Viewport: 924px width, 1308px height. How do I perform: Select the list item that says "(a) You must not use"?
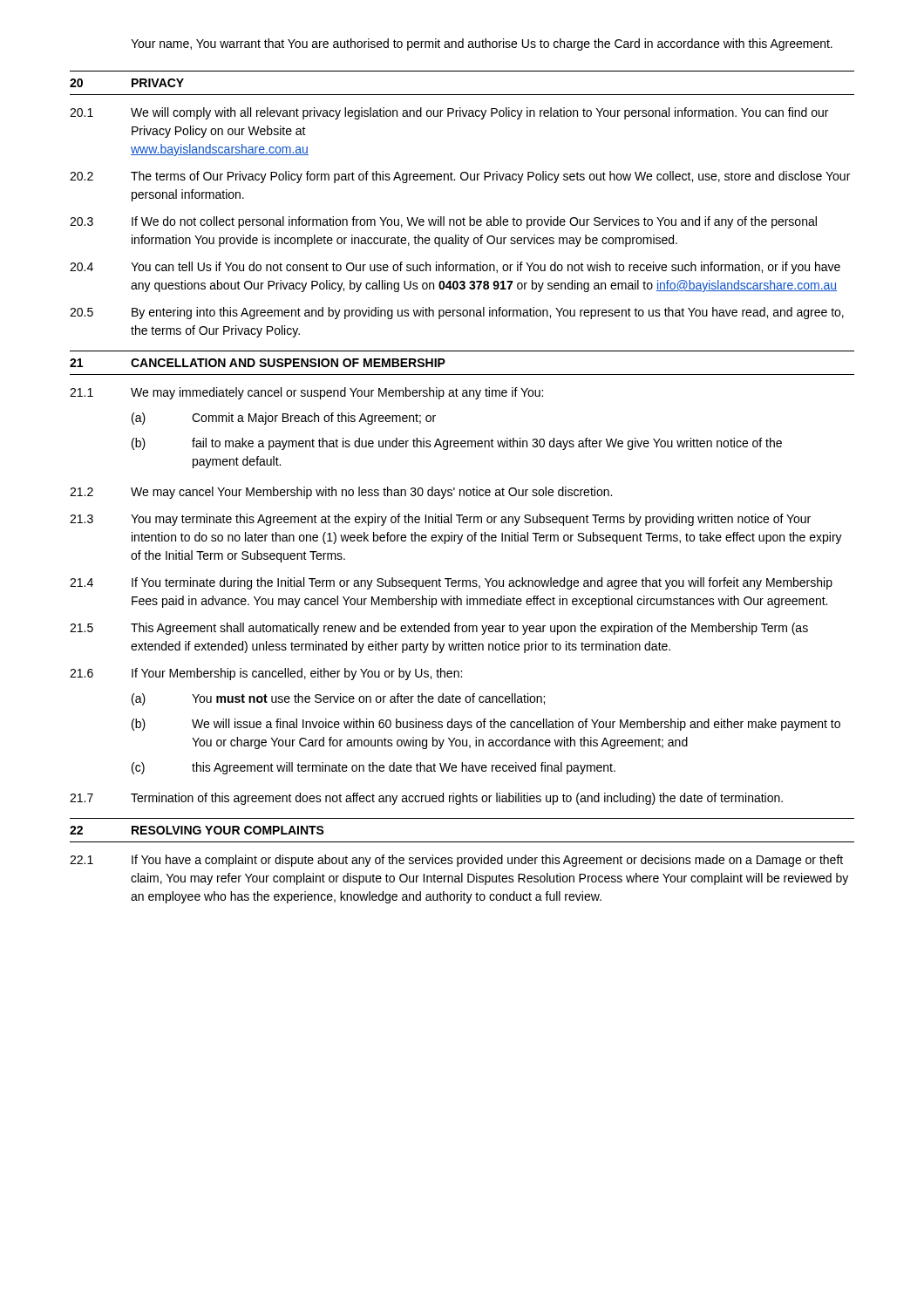(x=492, y=699)
